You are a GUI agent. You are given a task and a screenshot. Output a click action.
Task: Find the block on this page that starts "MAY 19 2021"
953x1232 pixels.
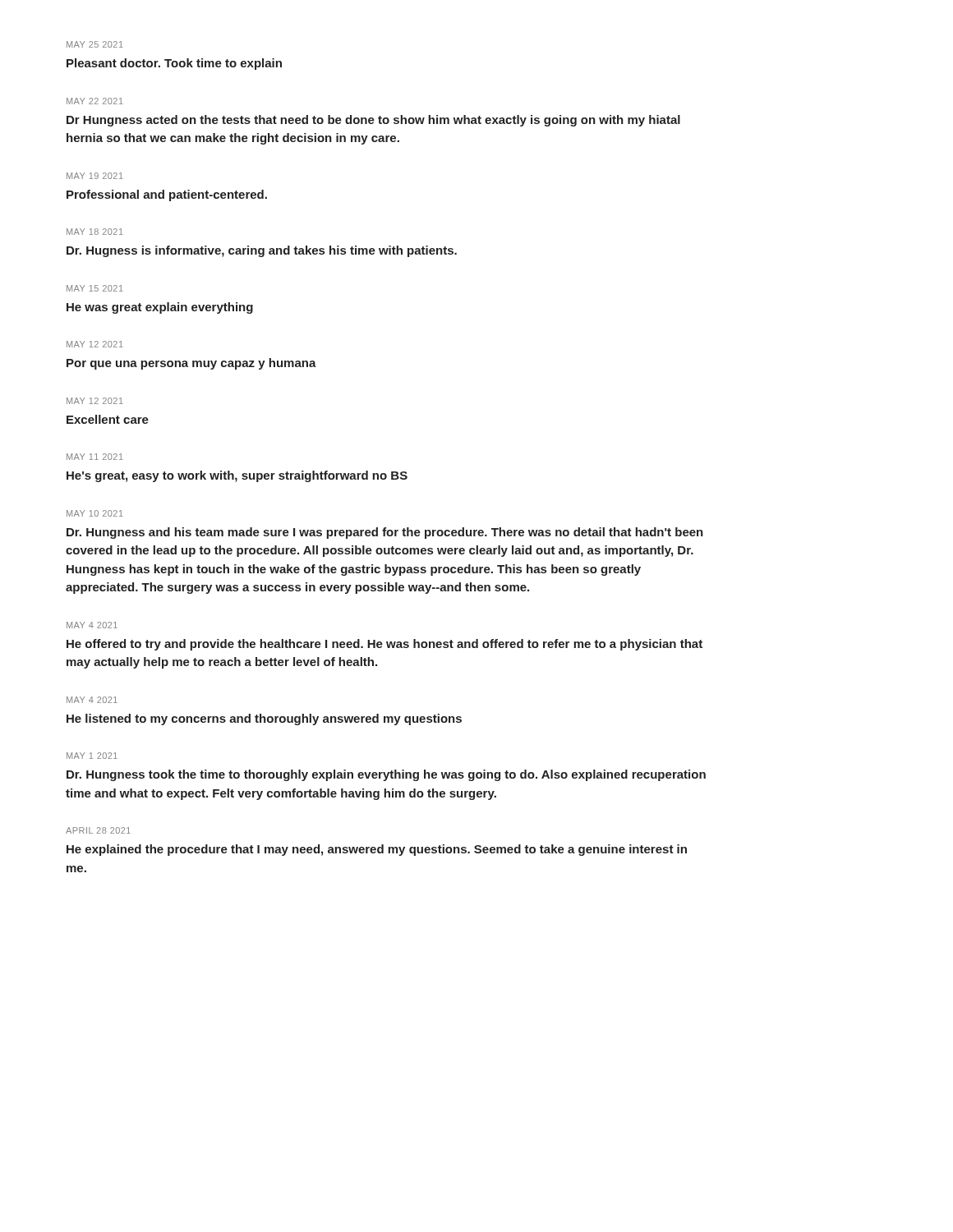coord(95,176)
